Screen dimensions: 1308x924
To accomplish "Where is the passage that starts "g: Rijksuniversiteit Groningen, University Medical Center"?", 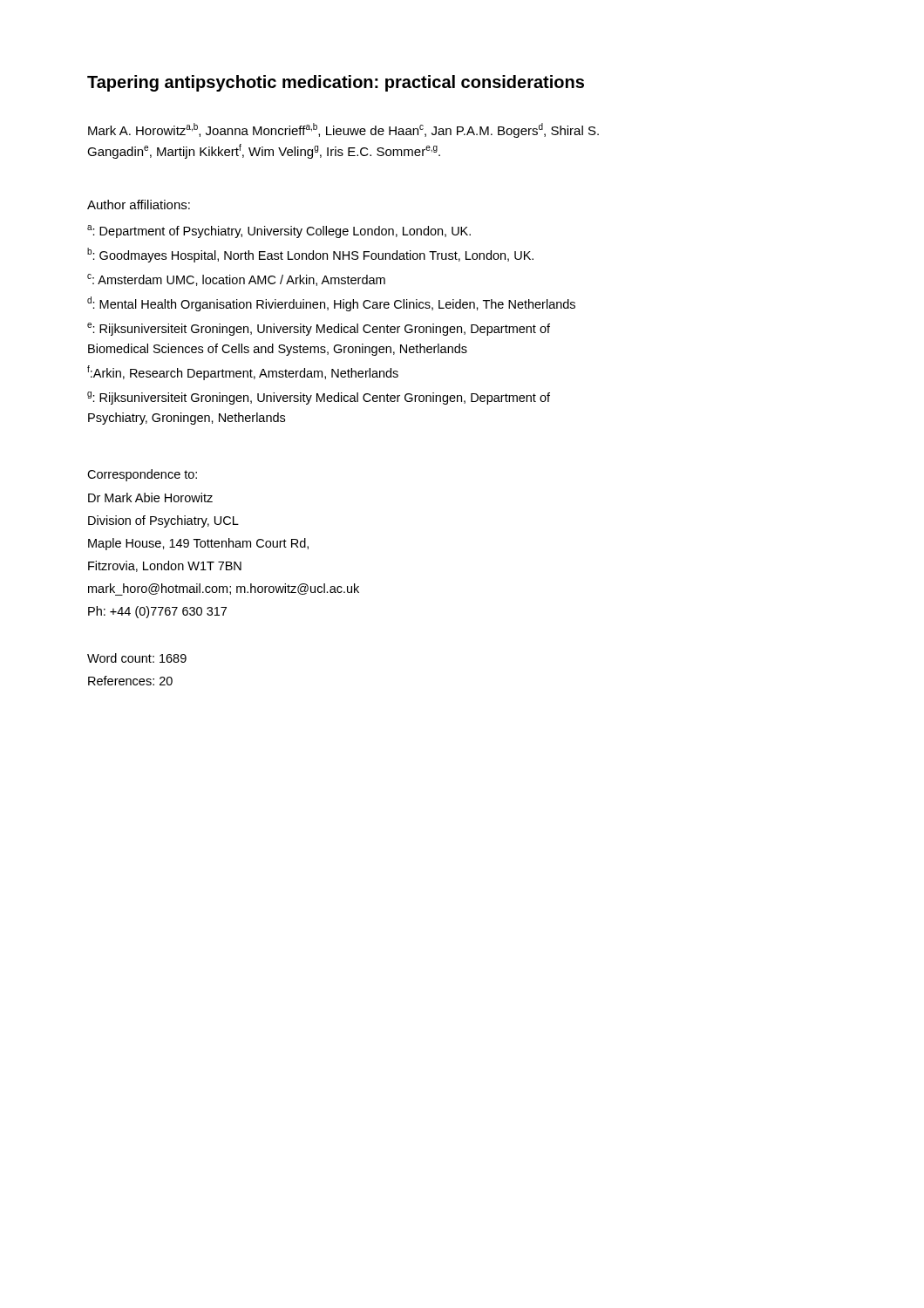I will 319,407.
